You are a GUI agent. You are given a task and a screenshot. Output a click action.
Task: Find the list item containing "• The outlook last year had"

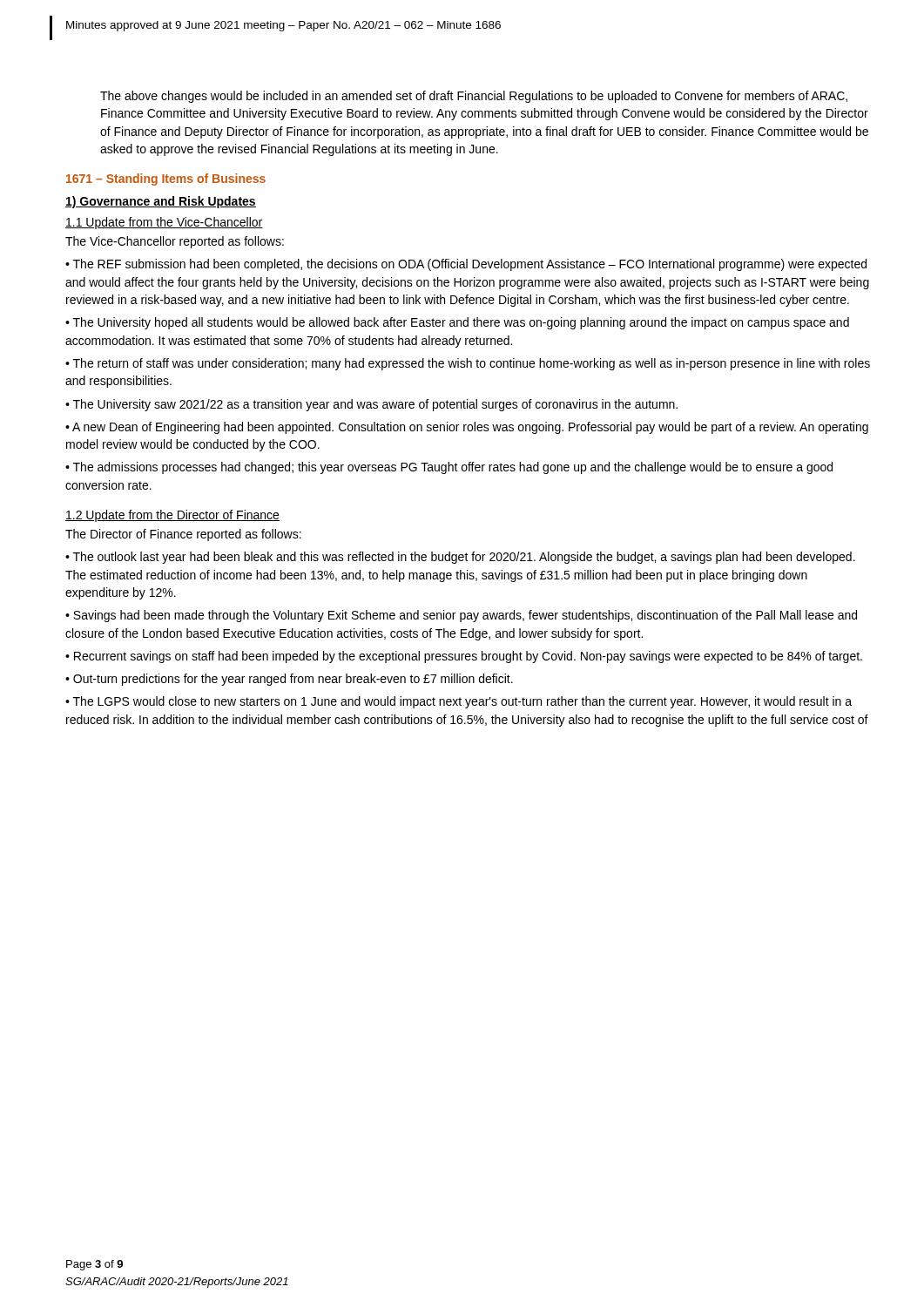(460, 575)
